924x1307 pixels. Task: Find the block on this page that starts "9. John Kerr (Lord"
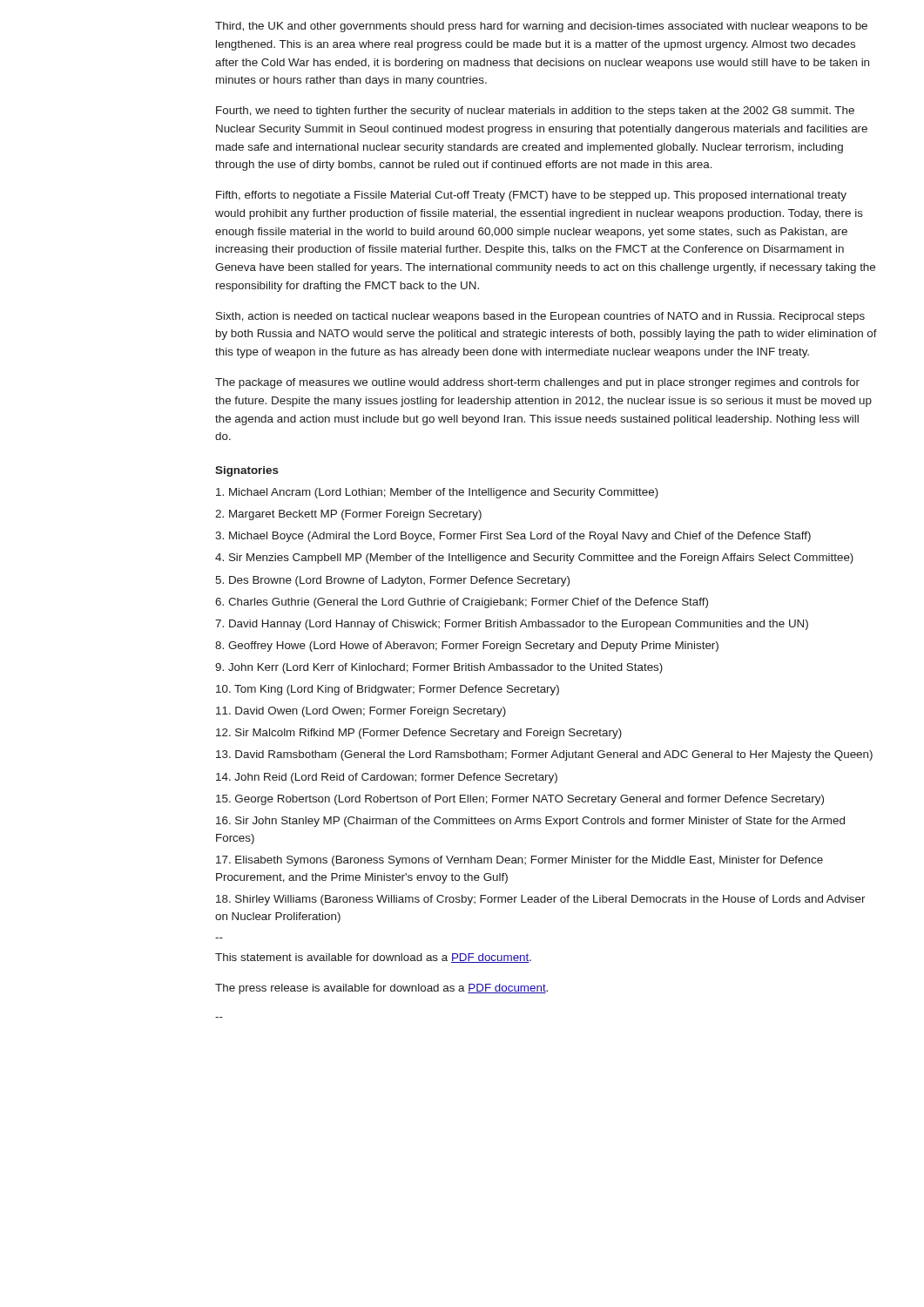pyautogui.click(x=439, y=667)
